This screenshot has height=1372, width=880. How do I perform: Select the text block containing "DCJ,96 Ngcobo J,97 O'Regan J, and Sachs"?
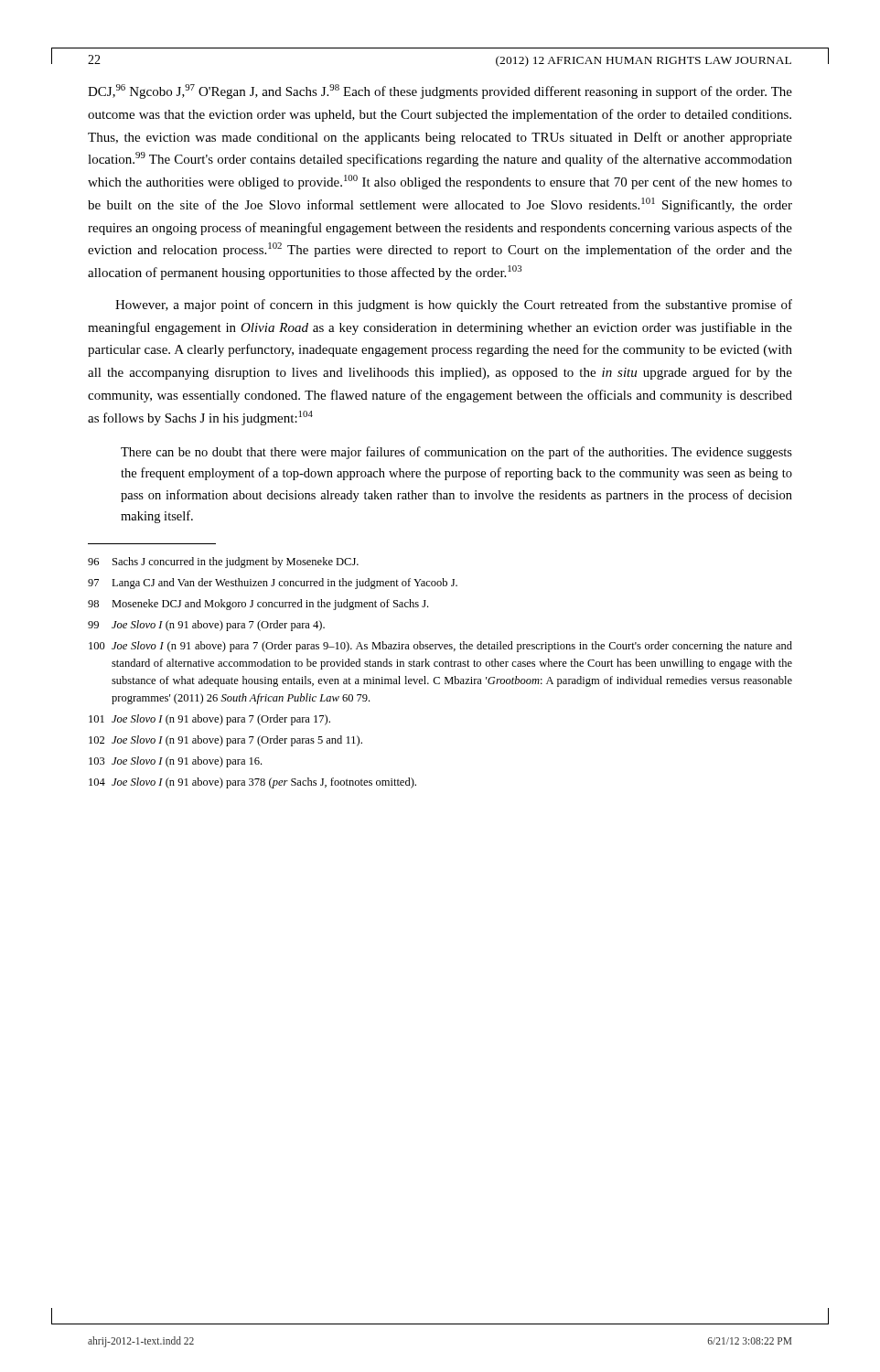coord(440,182)
